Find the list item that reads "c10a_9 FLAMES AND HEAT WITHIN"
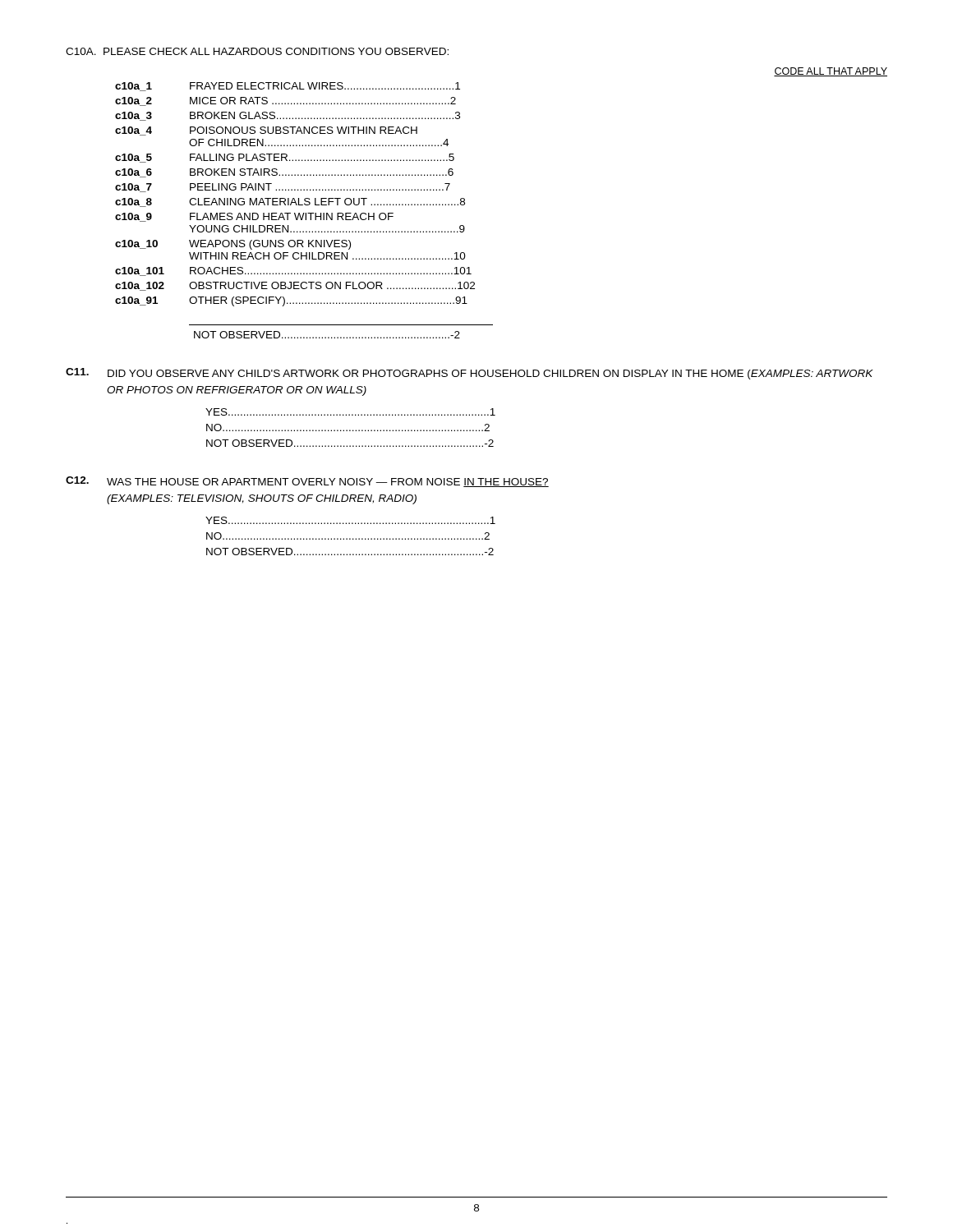 point(254,217)
